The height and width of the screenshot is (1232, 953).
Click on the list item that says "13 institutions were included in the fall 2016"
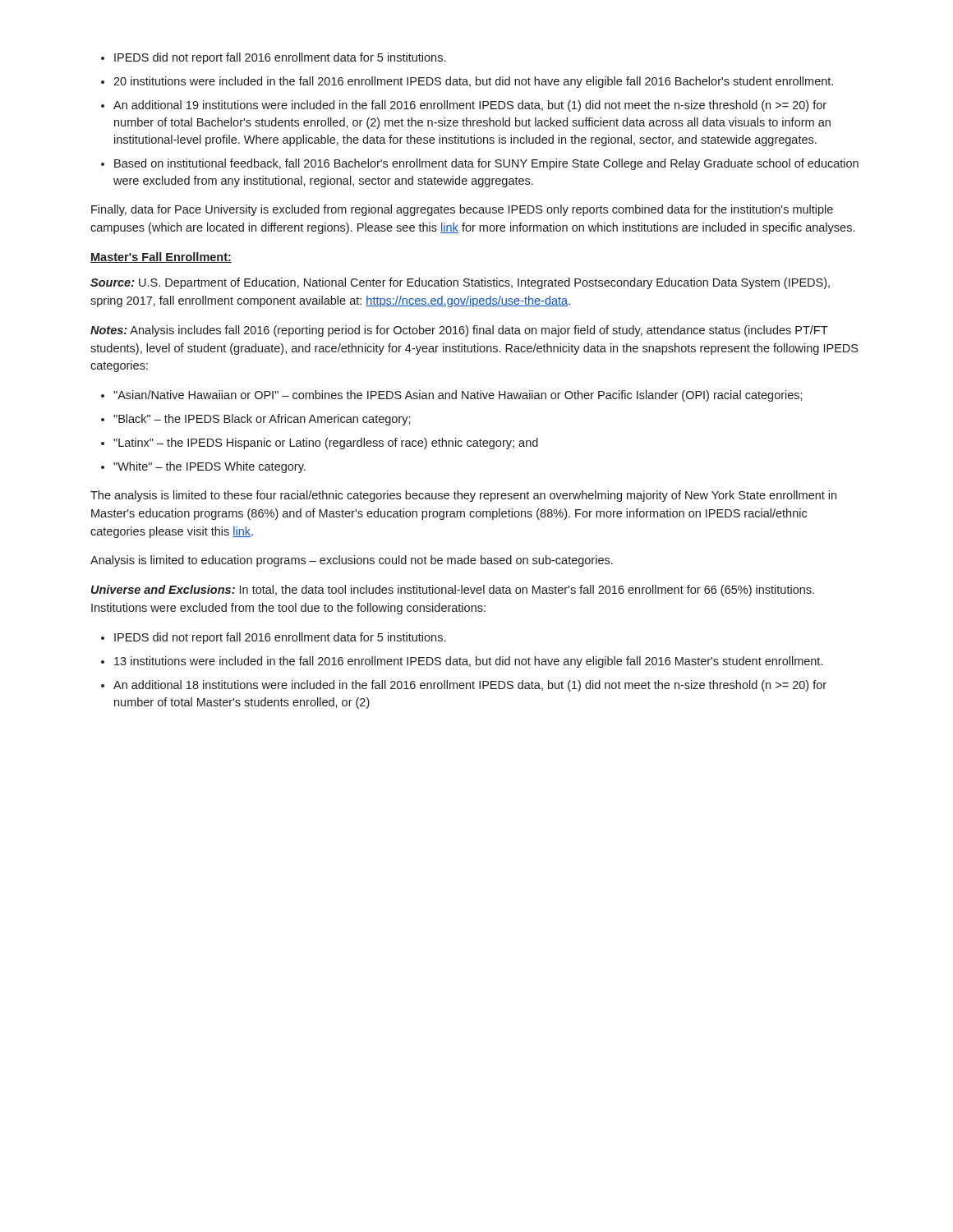pos(488,661)
